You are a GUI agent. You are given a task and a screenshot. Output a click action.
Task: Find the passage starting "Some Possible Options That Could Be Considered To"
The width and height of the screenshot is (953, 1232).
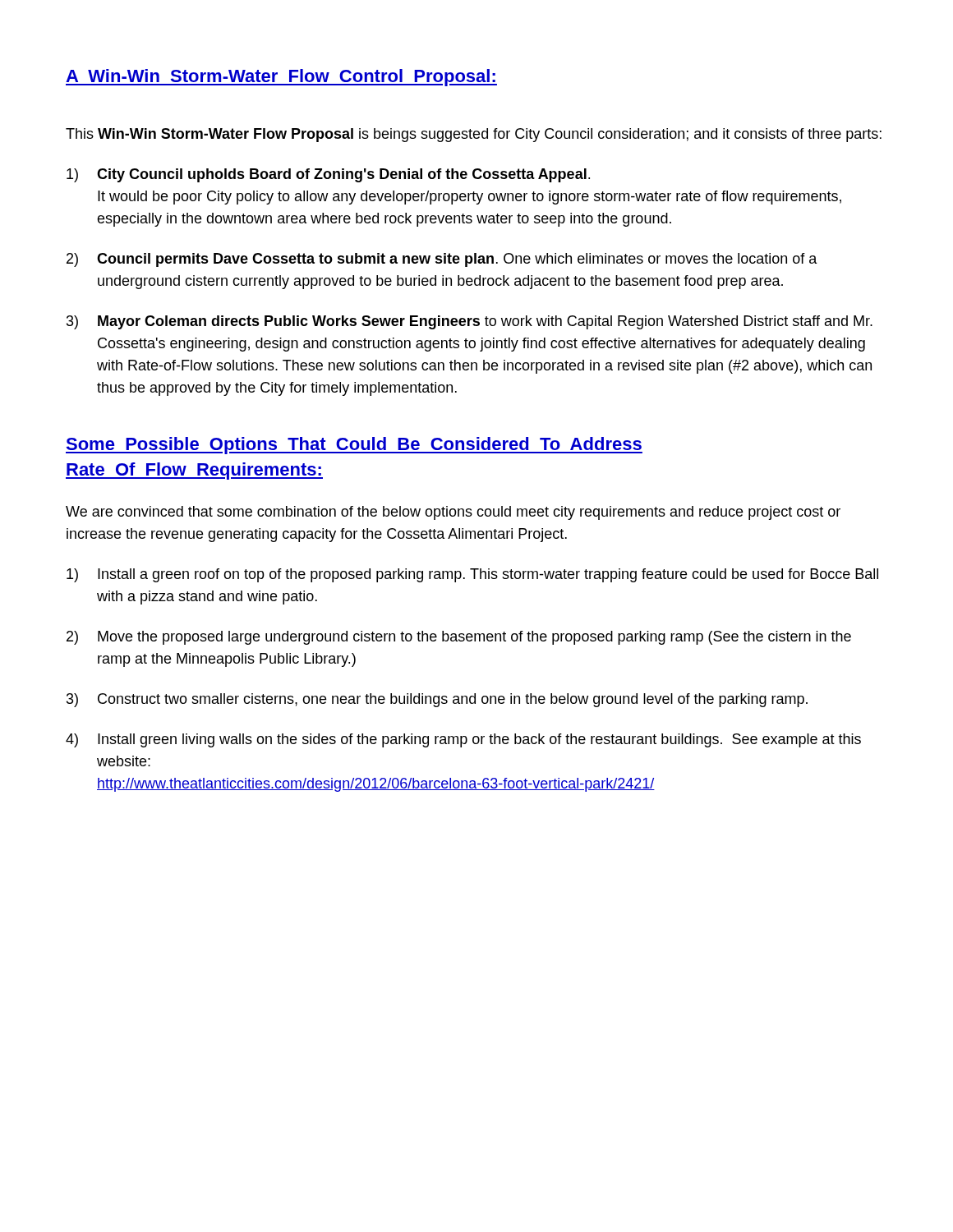coord(476,457)
